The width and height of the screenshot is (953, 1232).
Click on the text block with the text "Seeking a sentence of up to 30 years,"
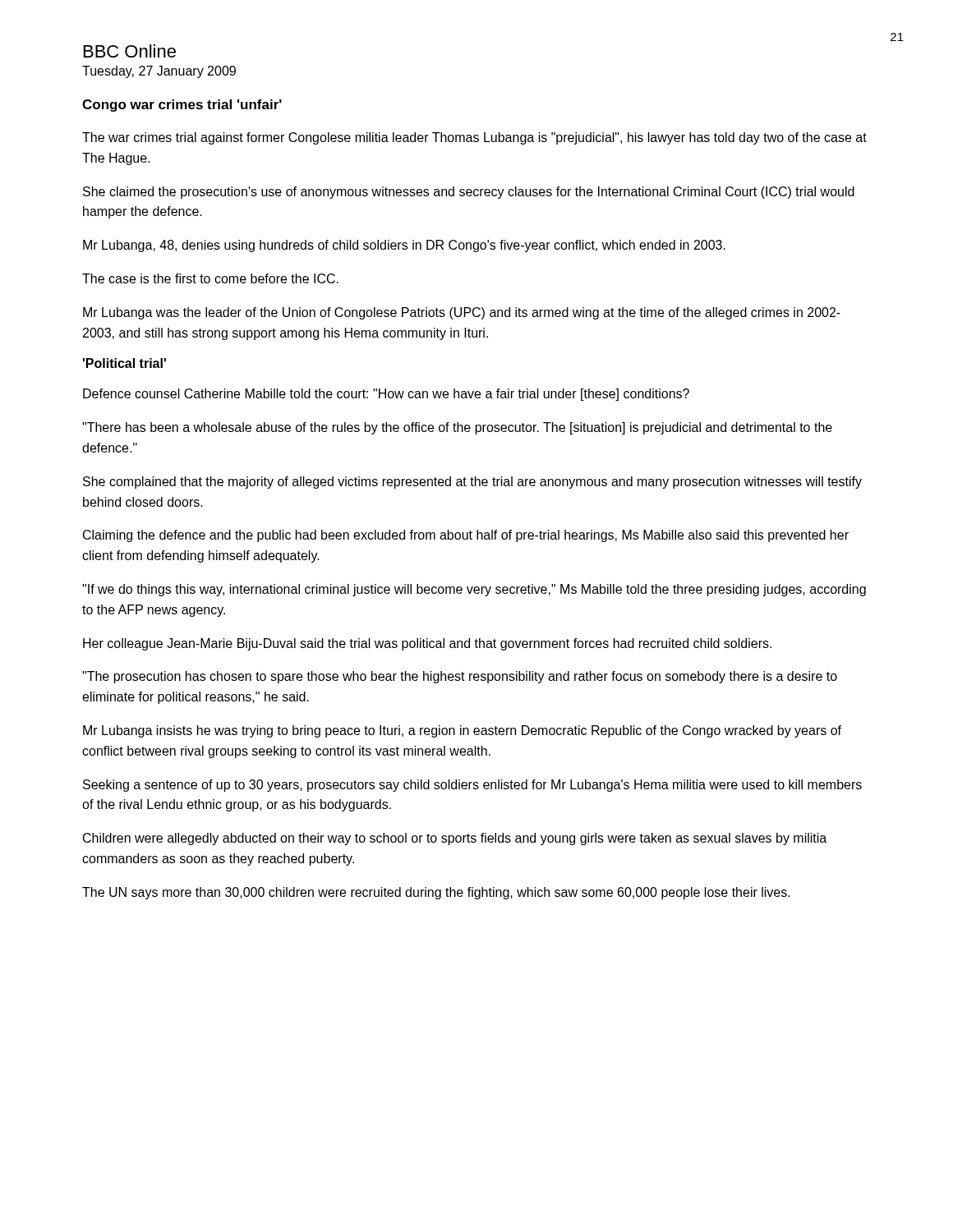[472, 795]
